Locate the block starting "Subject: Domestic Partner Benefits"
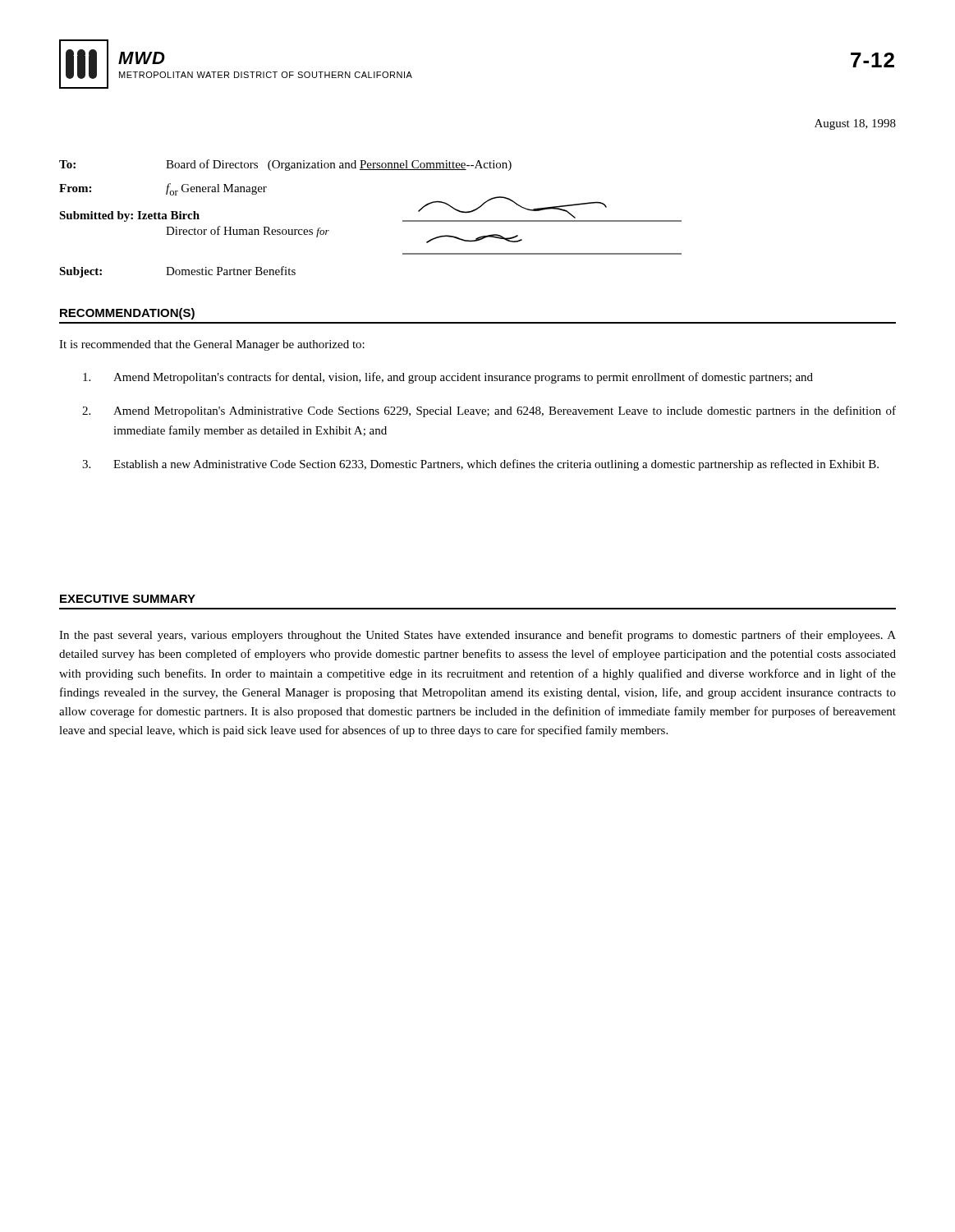The width and height of the screenshot is (955, 1232). 177,271
